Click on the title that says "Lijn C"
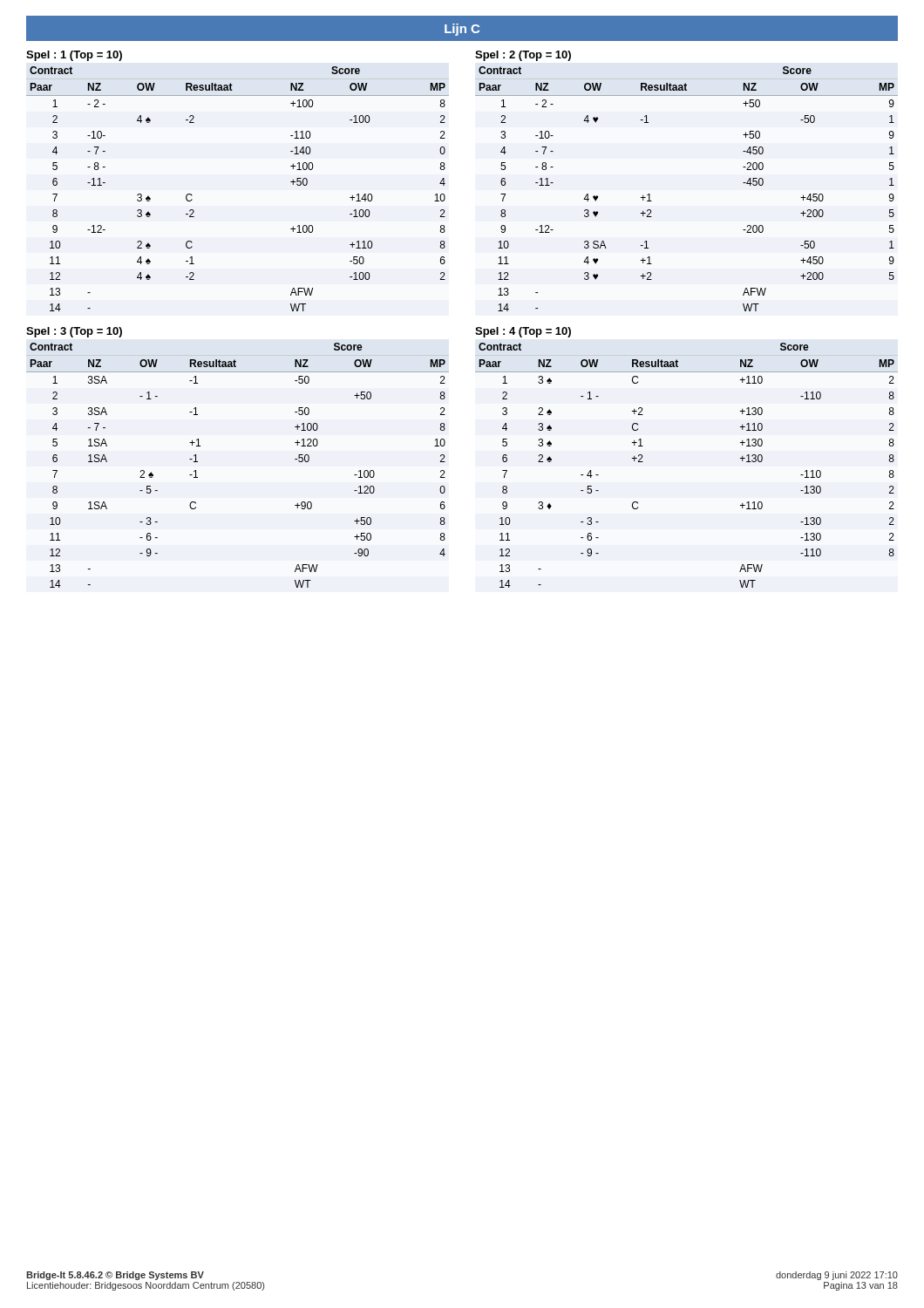924x1308 pixels. 462,28
